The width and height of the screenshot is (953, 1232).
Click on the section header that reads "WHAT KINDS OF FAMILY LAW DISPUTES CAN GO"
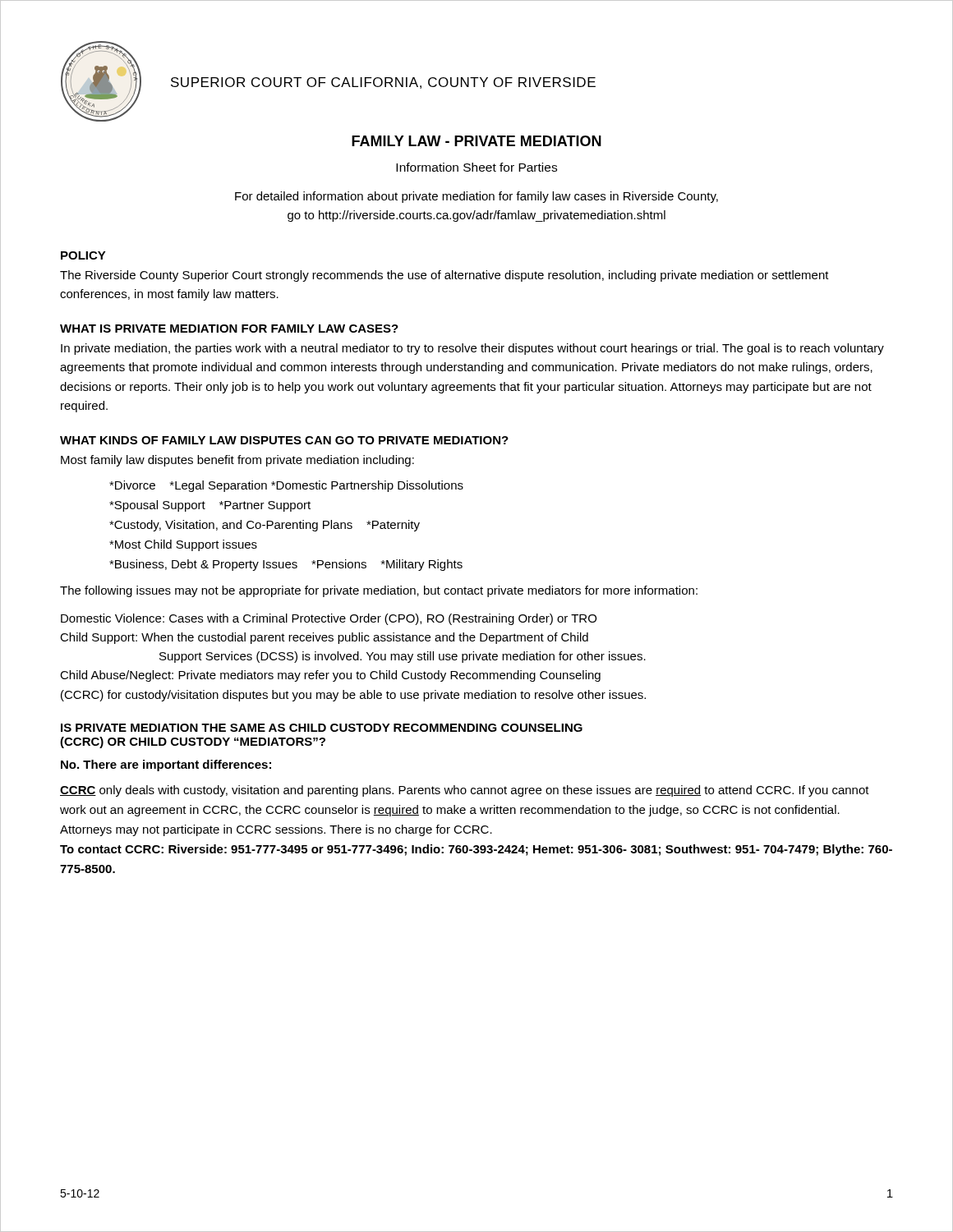click(x=284, y=440)
